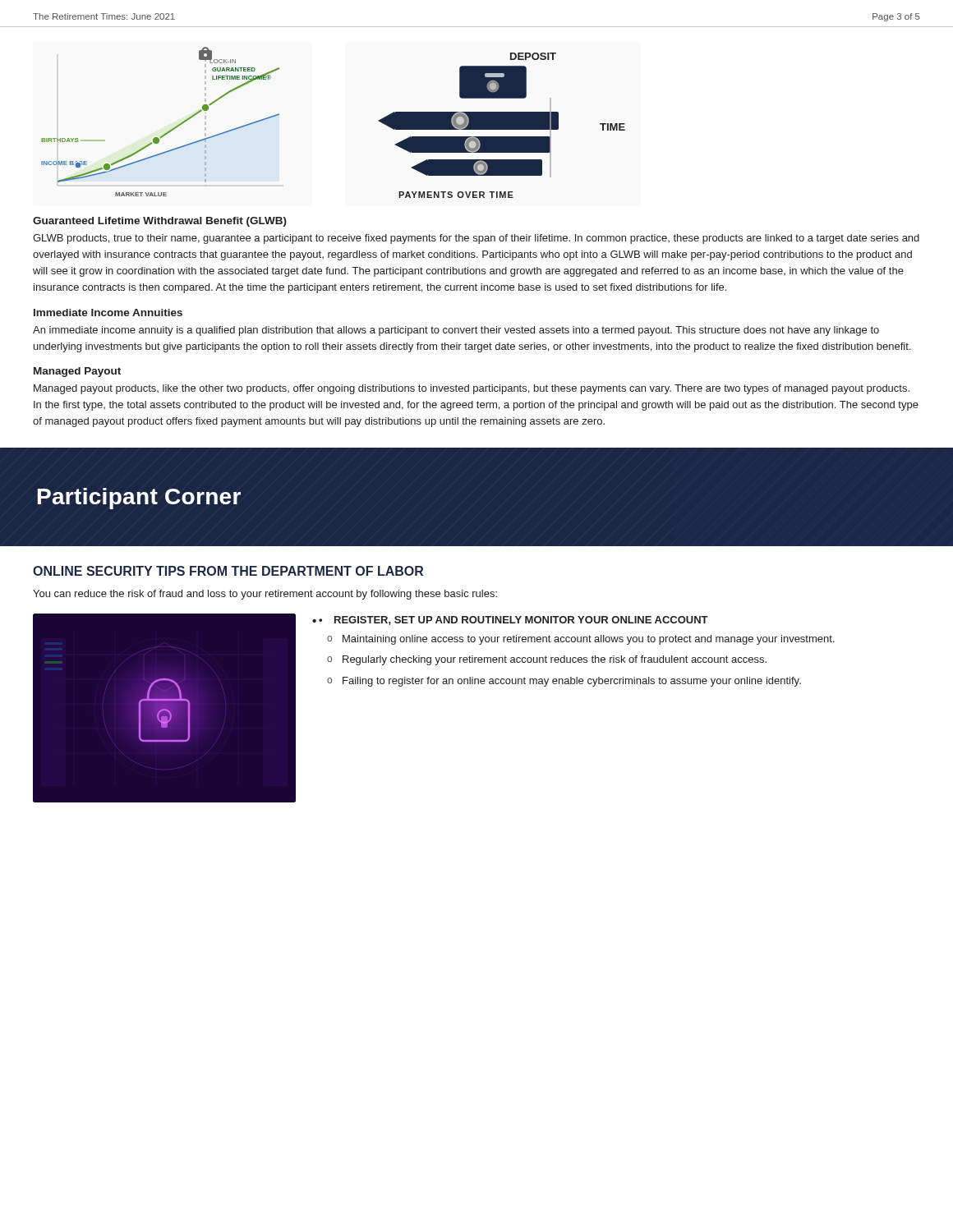Point to the block beginning "An immediate income annuity is a qualified plan"

[472, 338]
